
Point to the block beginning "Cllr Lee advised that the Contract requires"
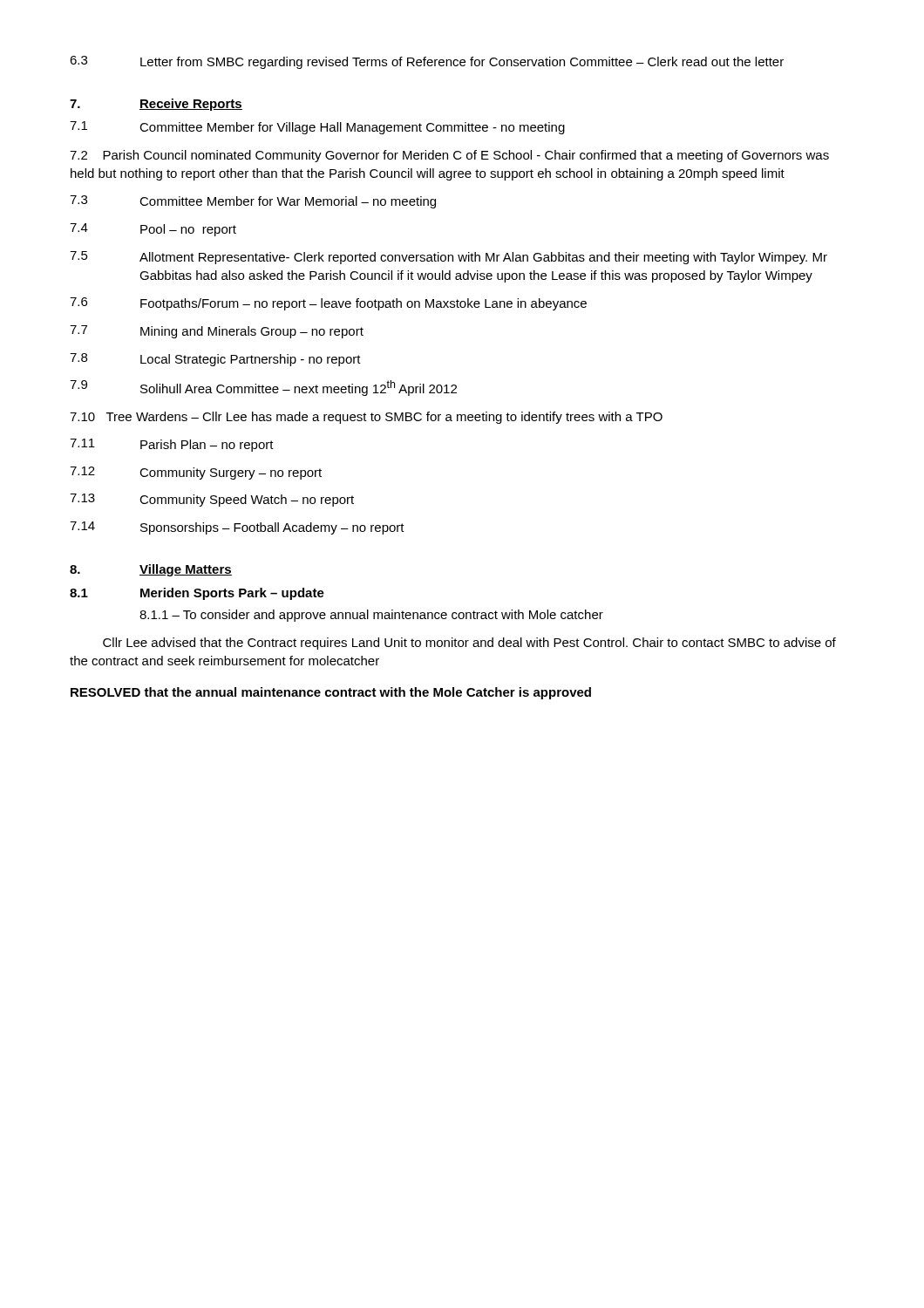click(453, 651)
